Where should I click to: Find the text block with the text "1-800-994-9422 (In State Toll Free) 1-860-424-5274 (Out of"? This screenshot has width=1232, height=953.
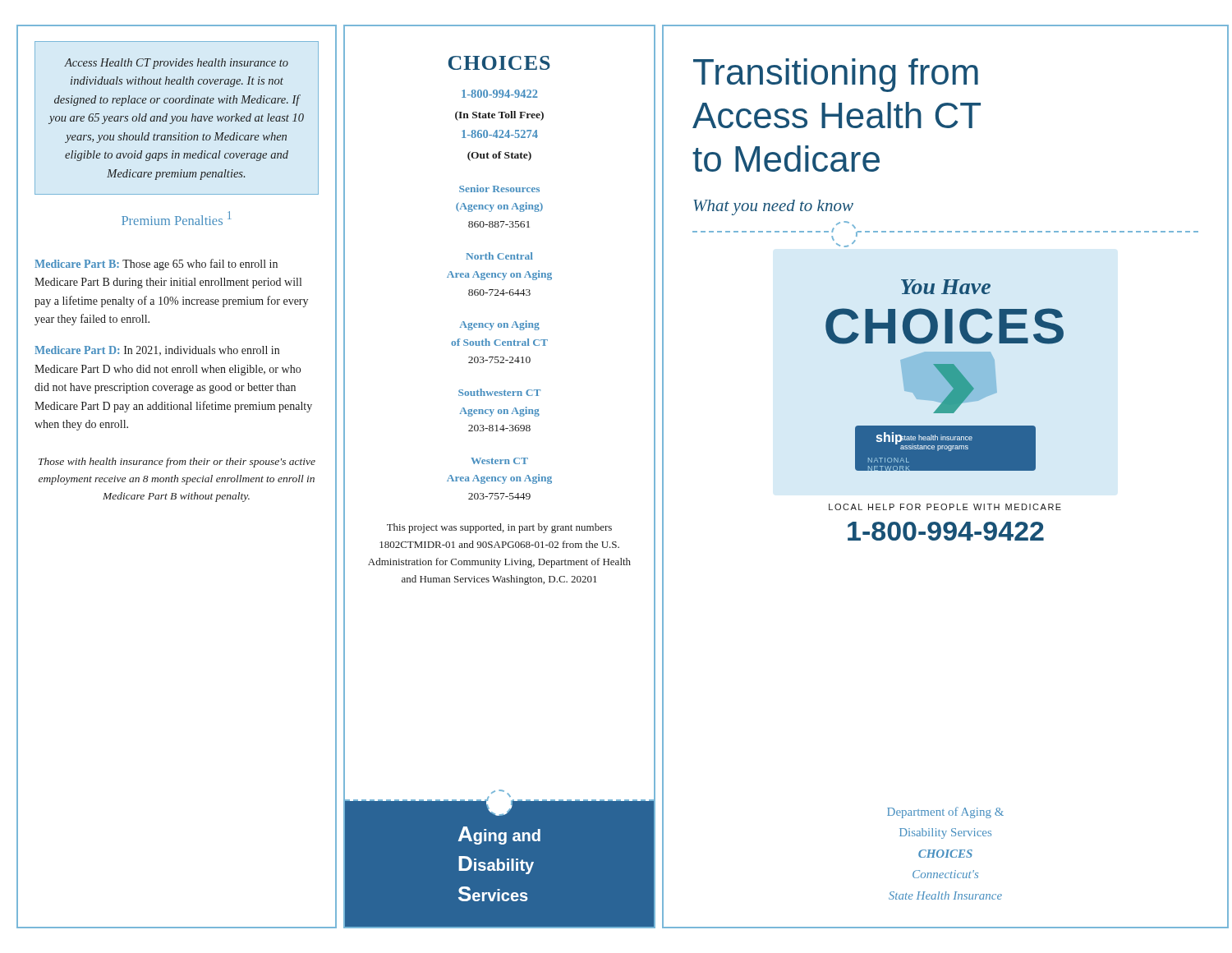coord(499,124)
